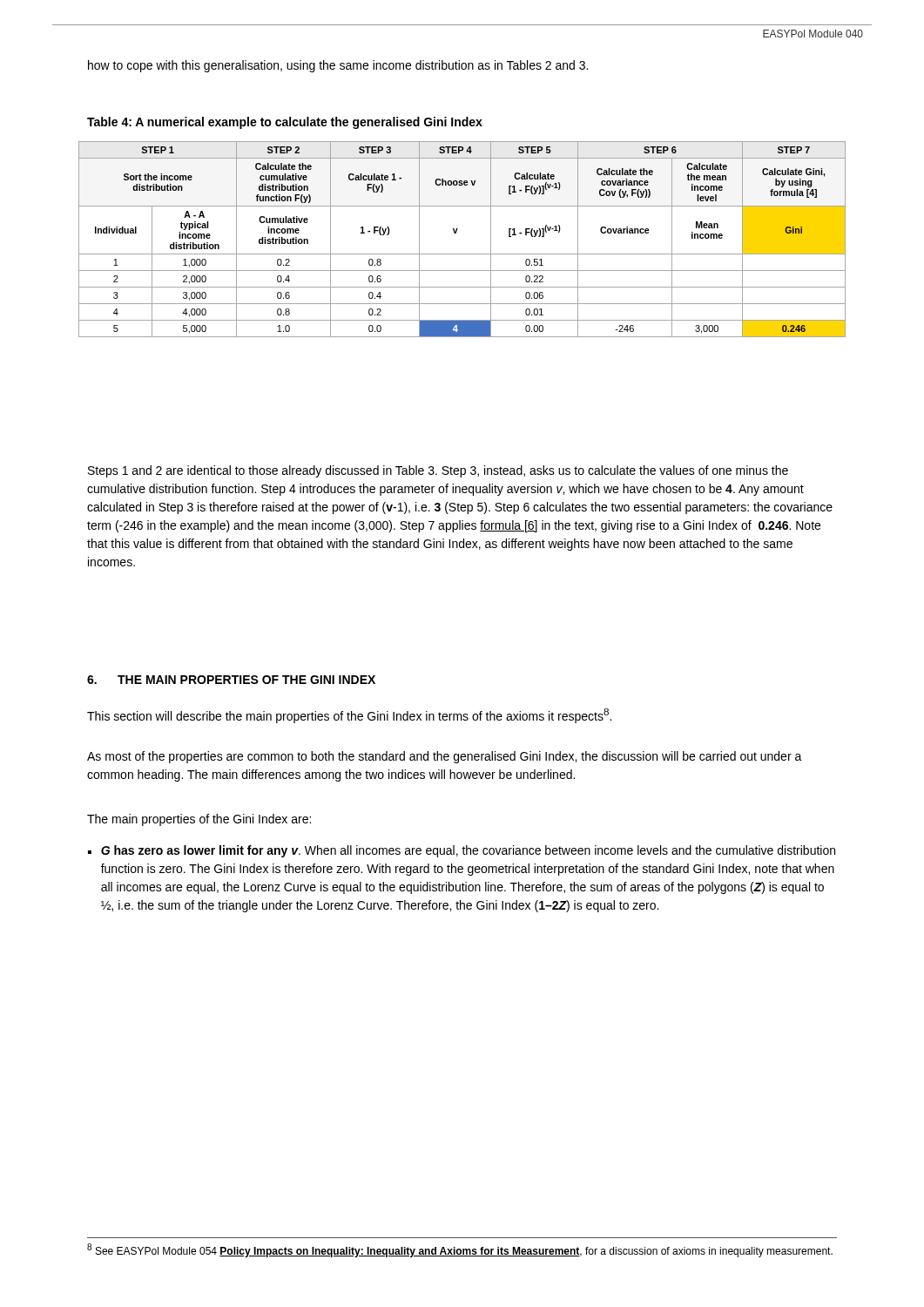Click the passage that begins "The main properties of the"
The image size is (924, 1307).
coord(199,820)
